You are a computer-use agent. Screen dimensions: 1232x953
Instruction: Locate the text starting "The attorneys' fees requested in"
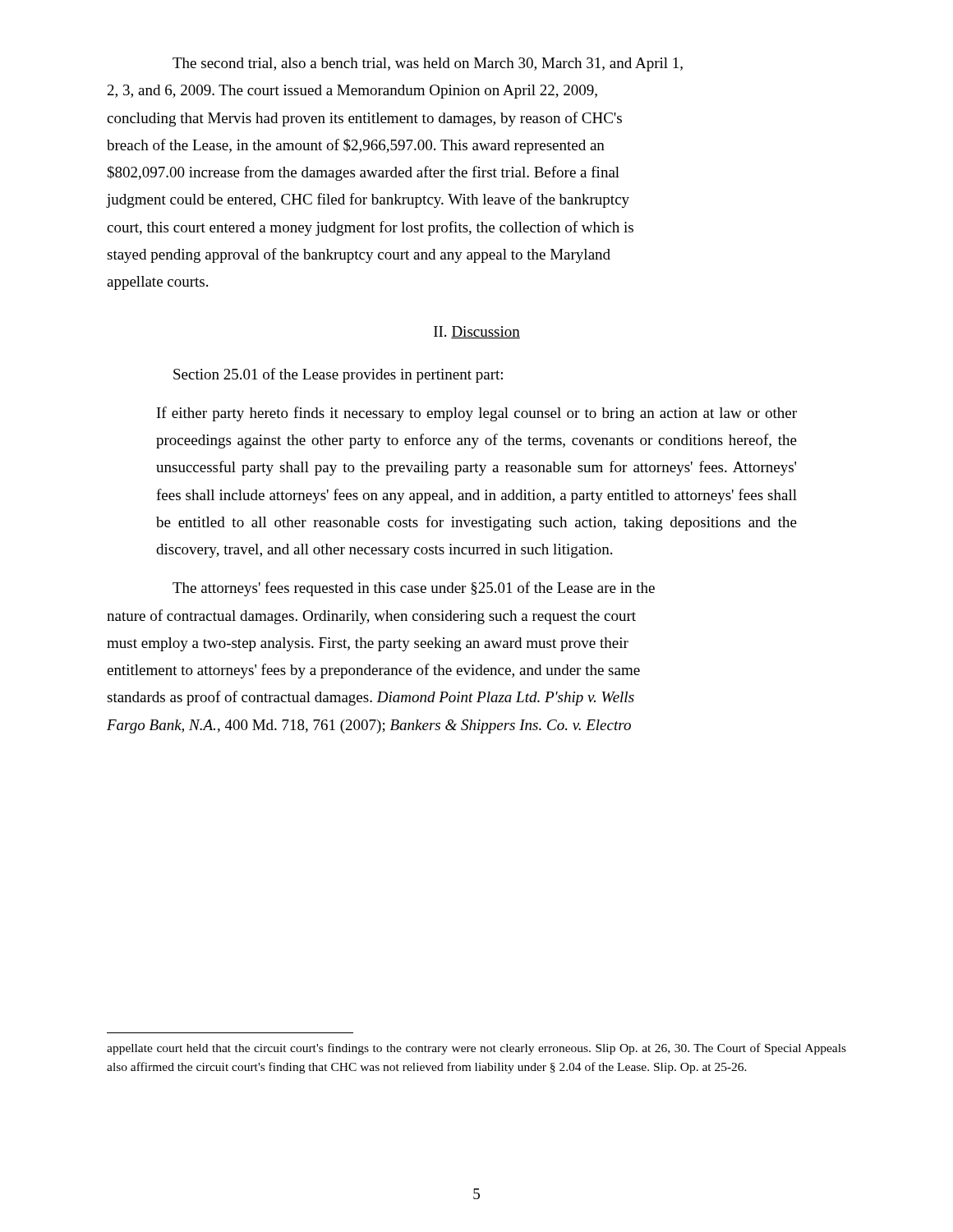(x=476, y=656)
